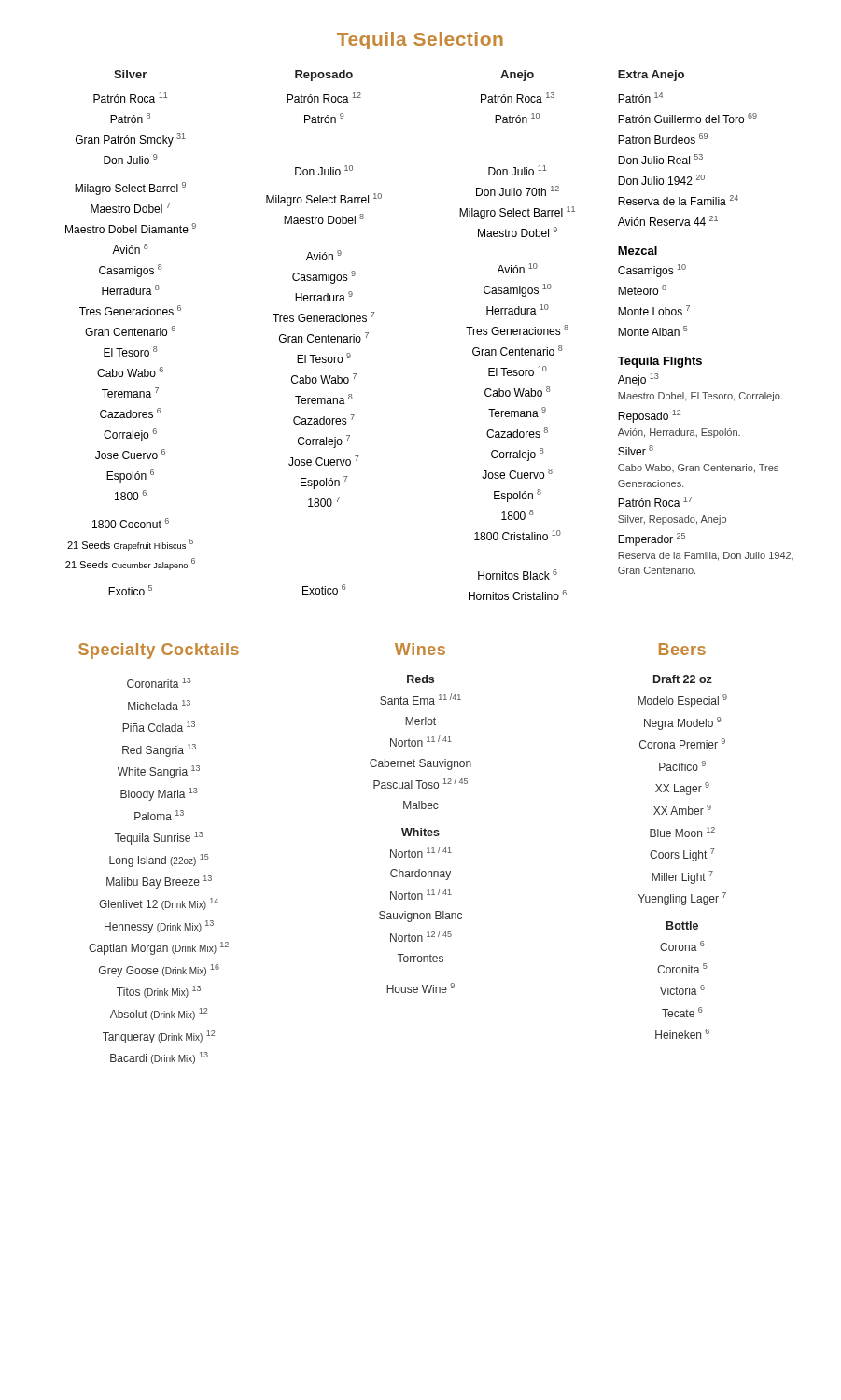Locate the text starting "Don Julio 70th 12"
Viewport: 841px width, 1400px height.
517,191
